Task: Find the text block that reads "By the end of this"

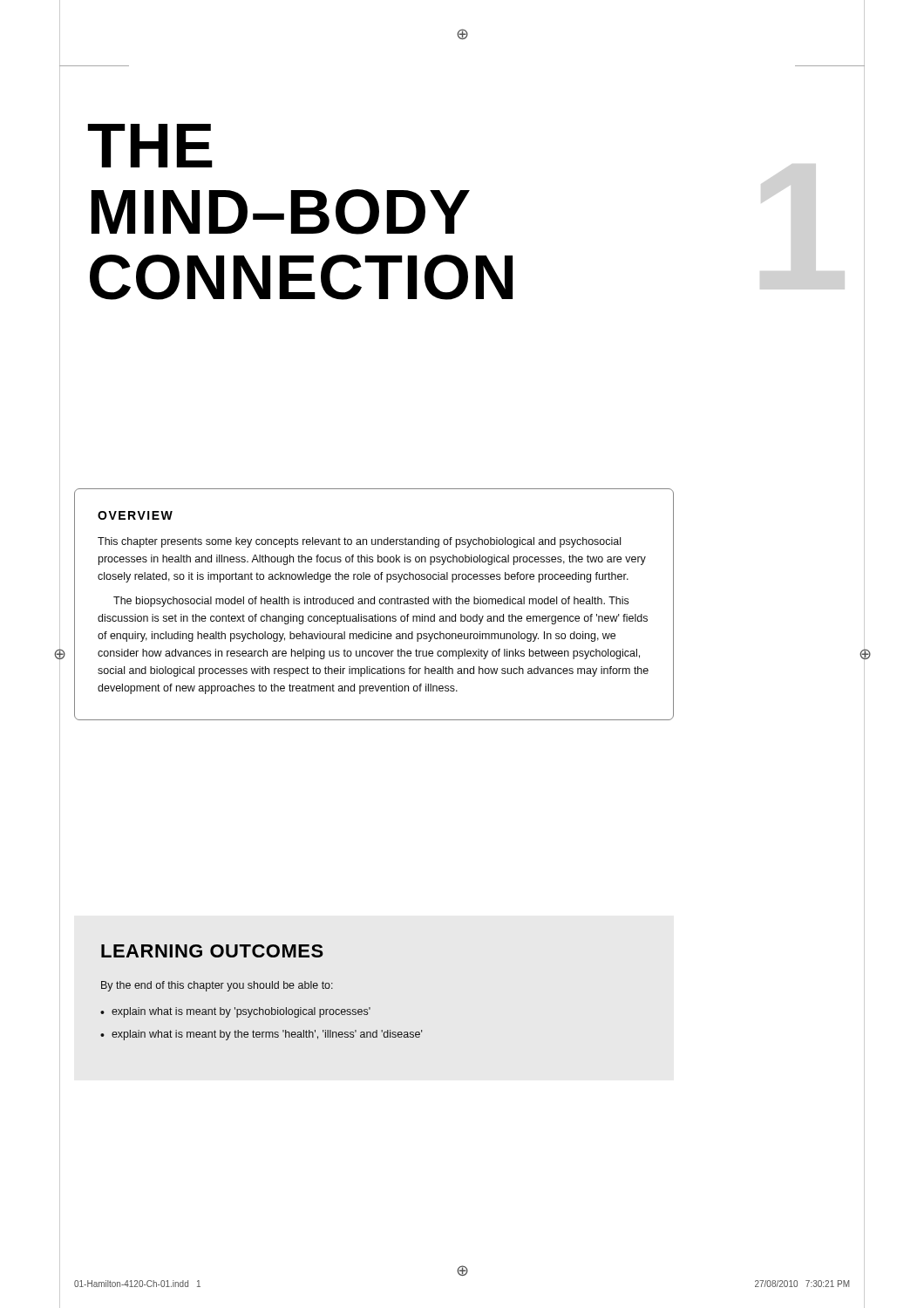Action: point(217,985)
